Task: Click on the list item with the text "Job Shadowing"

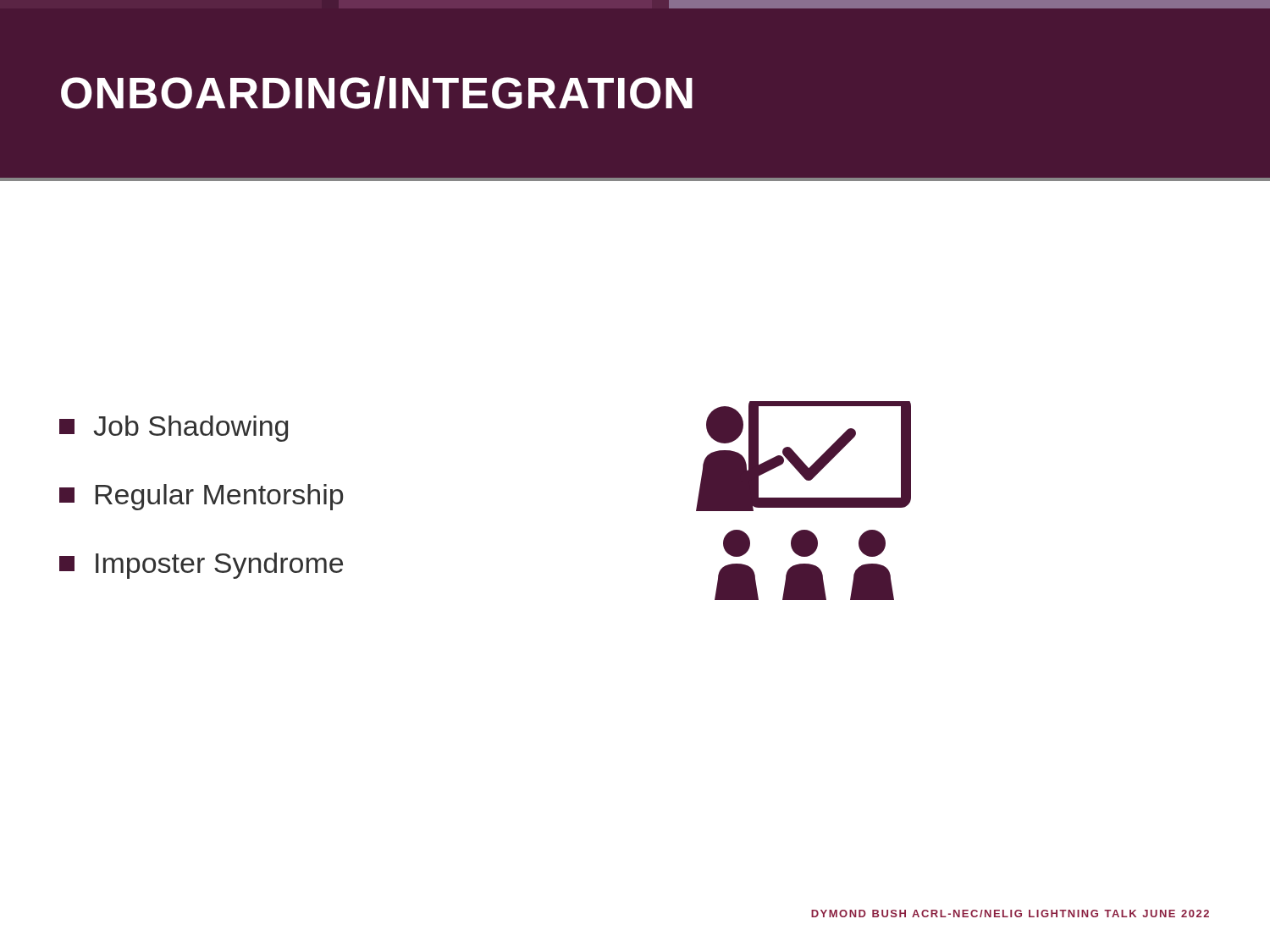Action: point(175,426)
